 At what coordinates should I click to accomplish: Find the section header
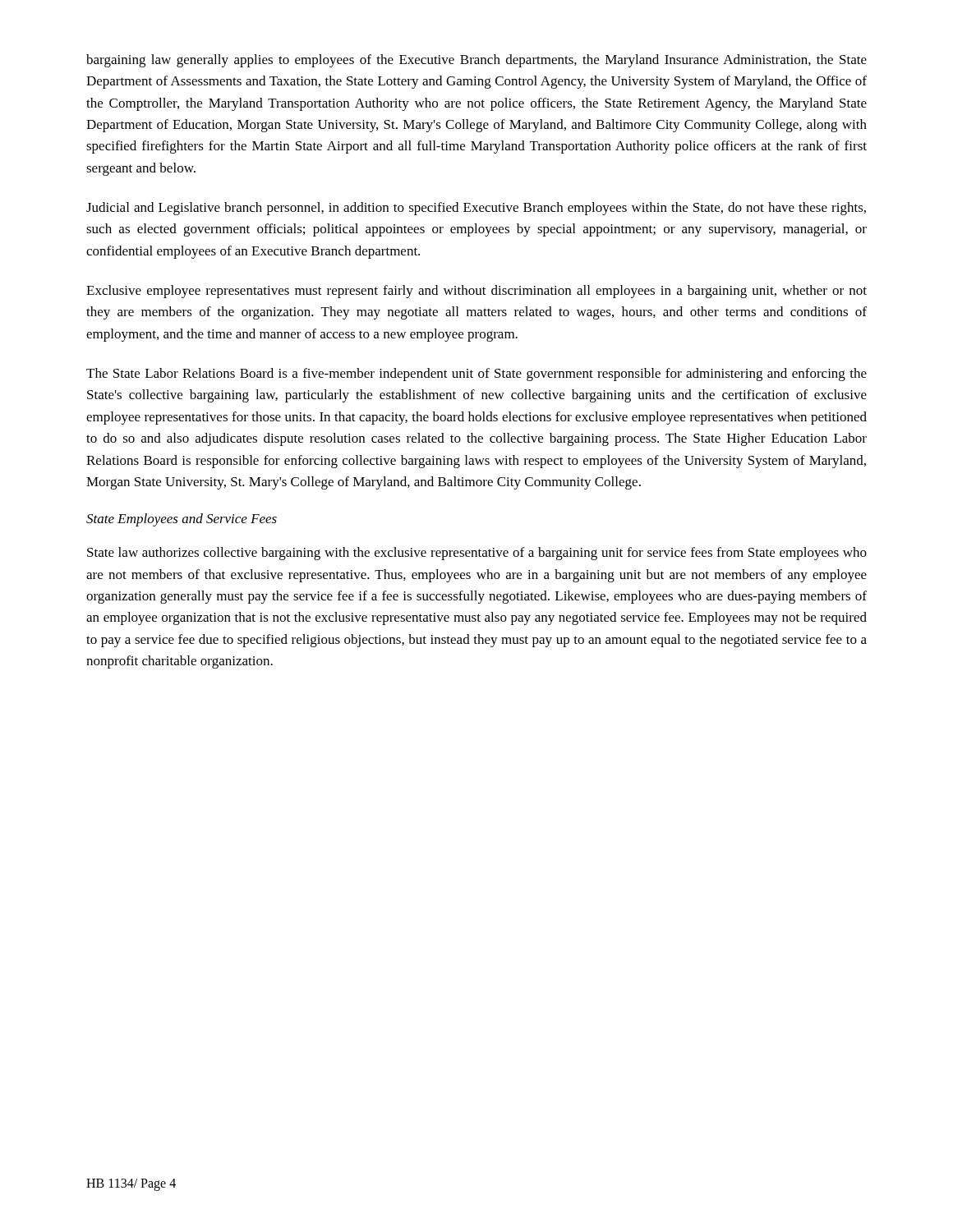(182, 519)
